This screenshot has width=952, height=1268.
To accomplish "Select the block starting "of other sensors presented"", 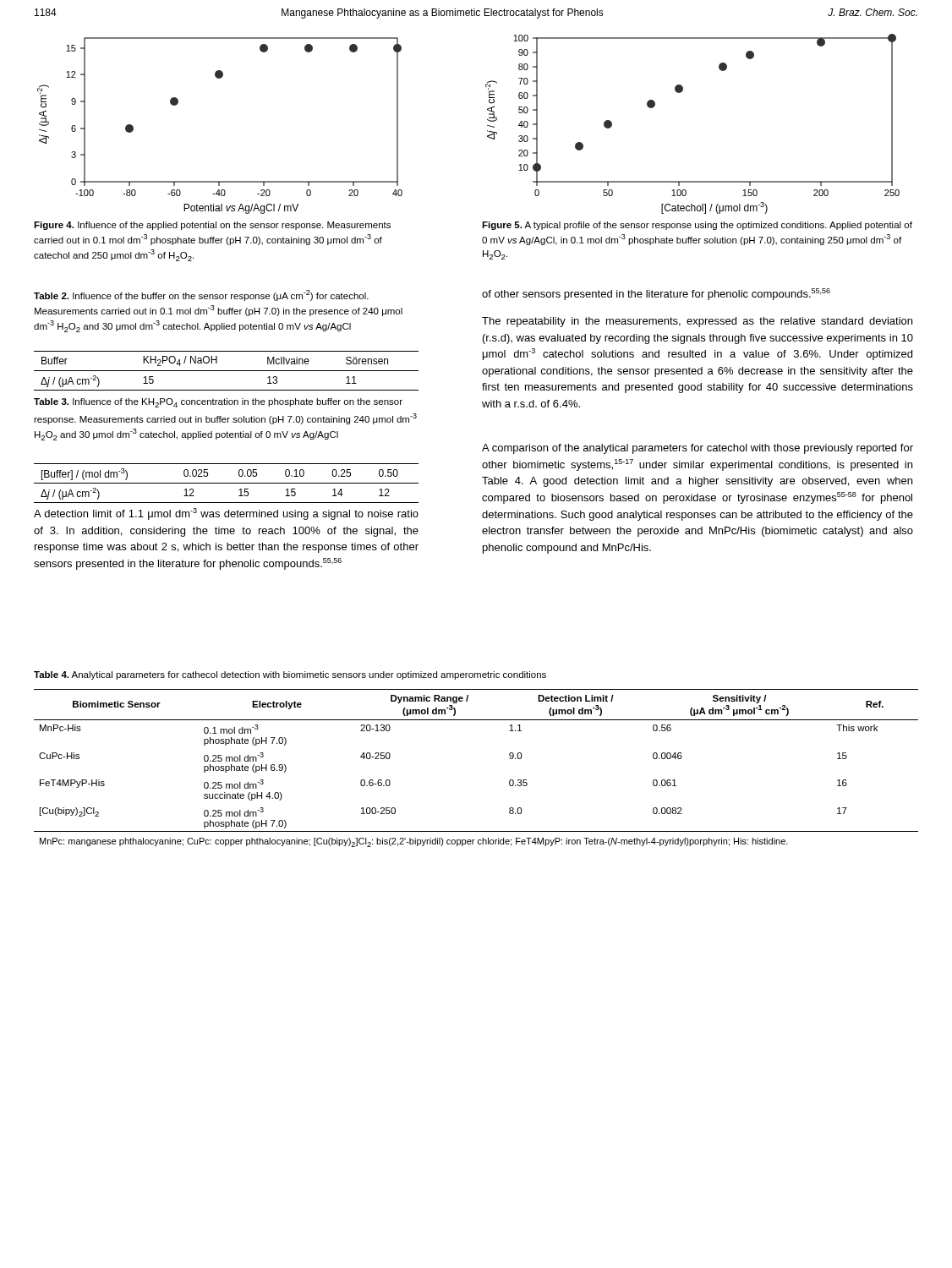I will click(x=656, y=293).
